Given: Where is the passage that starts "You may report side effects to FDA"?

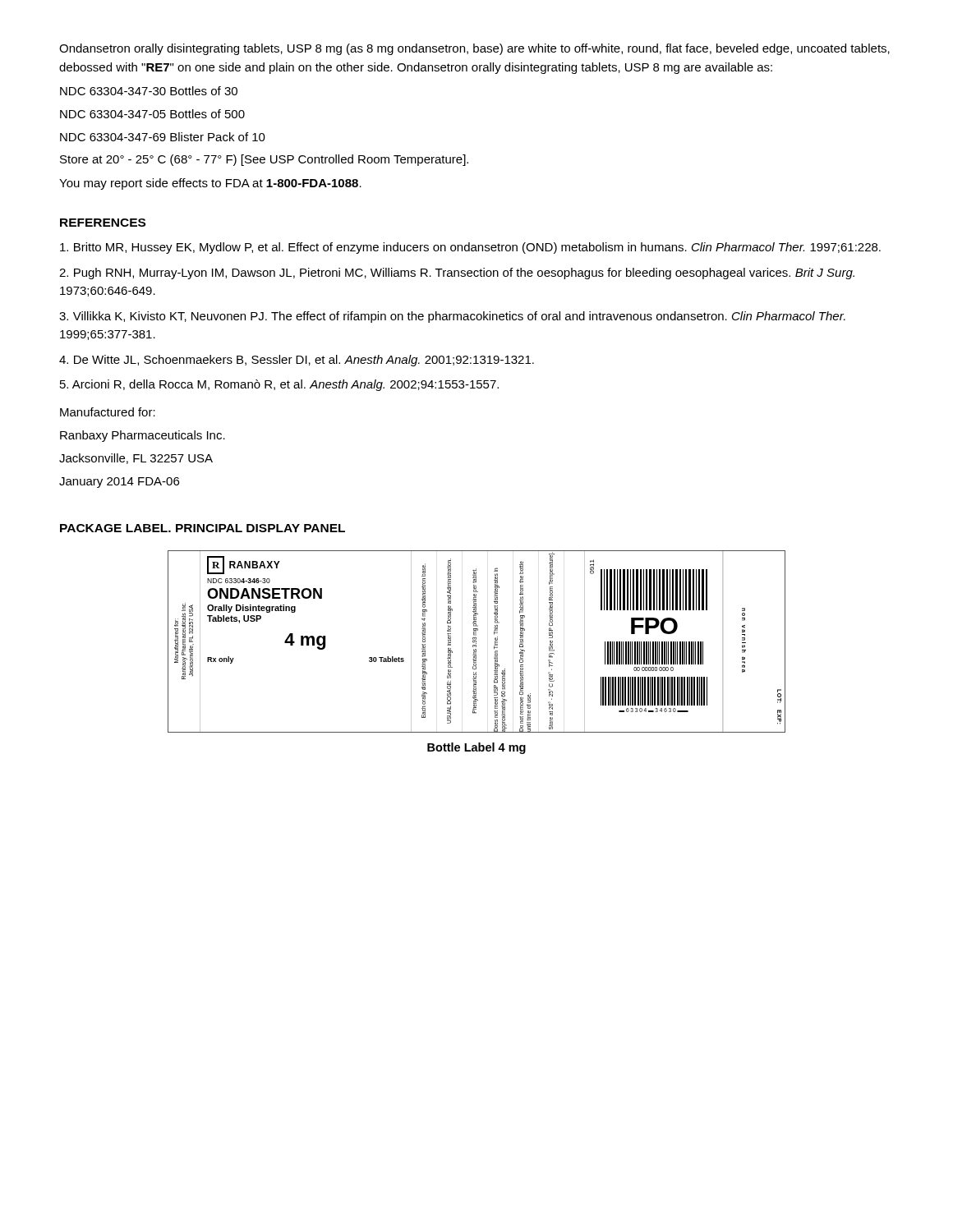Looking at the screenshot, I should 211,182.
